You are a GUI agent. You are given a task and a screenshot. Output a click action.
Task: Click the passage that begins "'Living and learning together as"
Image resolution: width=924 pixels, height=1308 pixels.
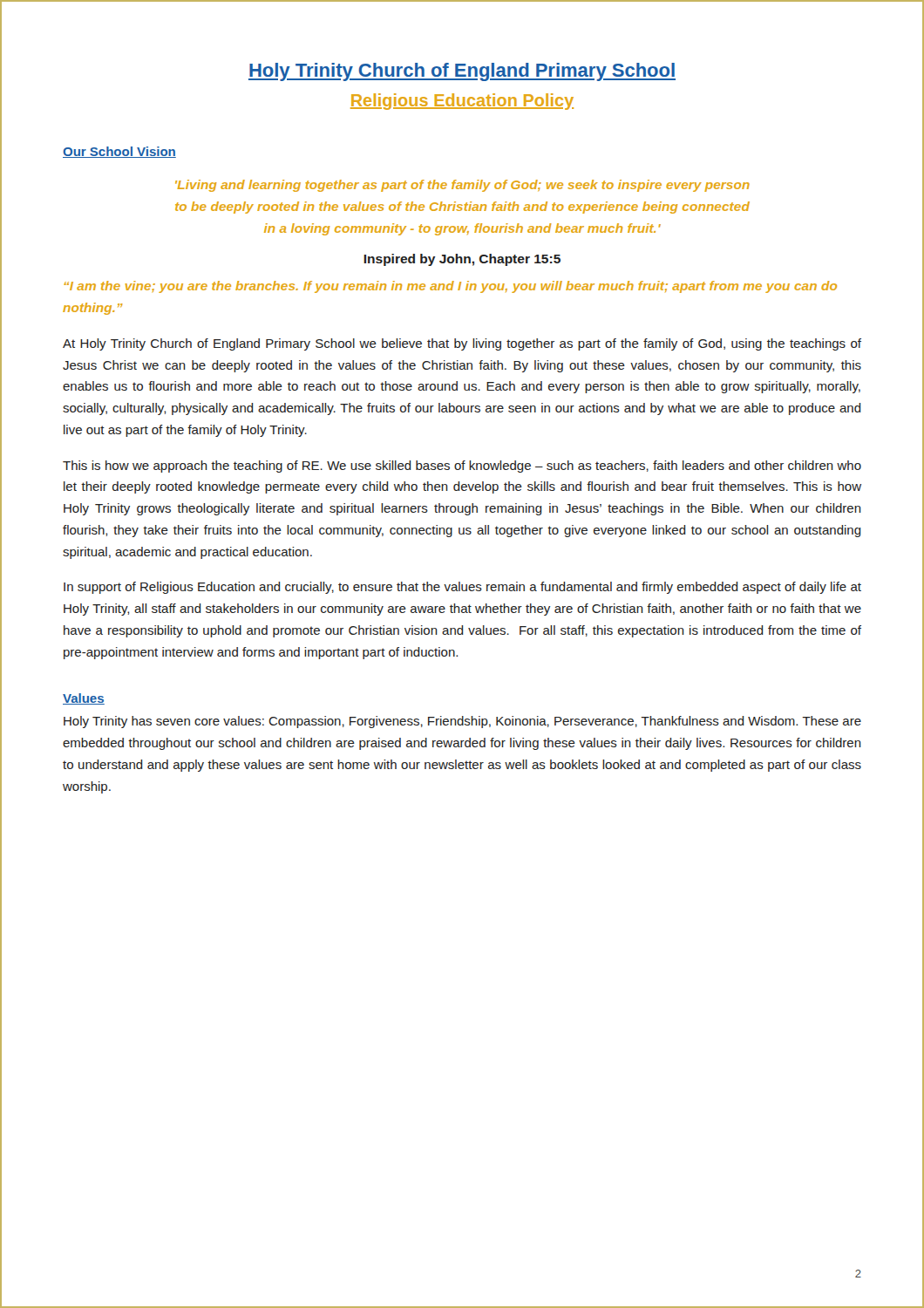point(462,206)
